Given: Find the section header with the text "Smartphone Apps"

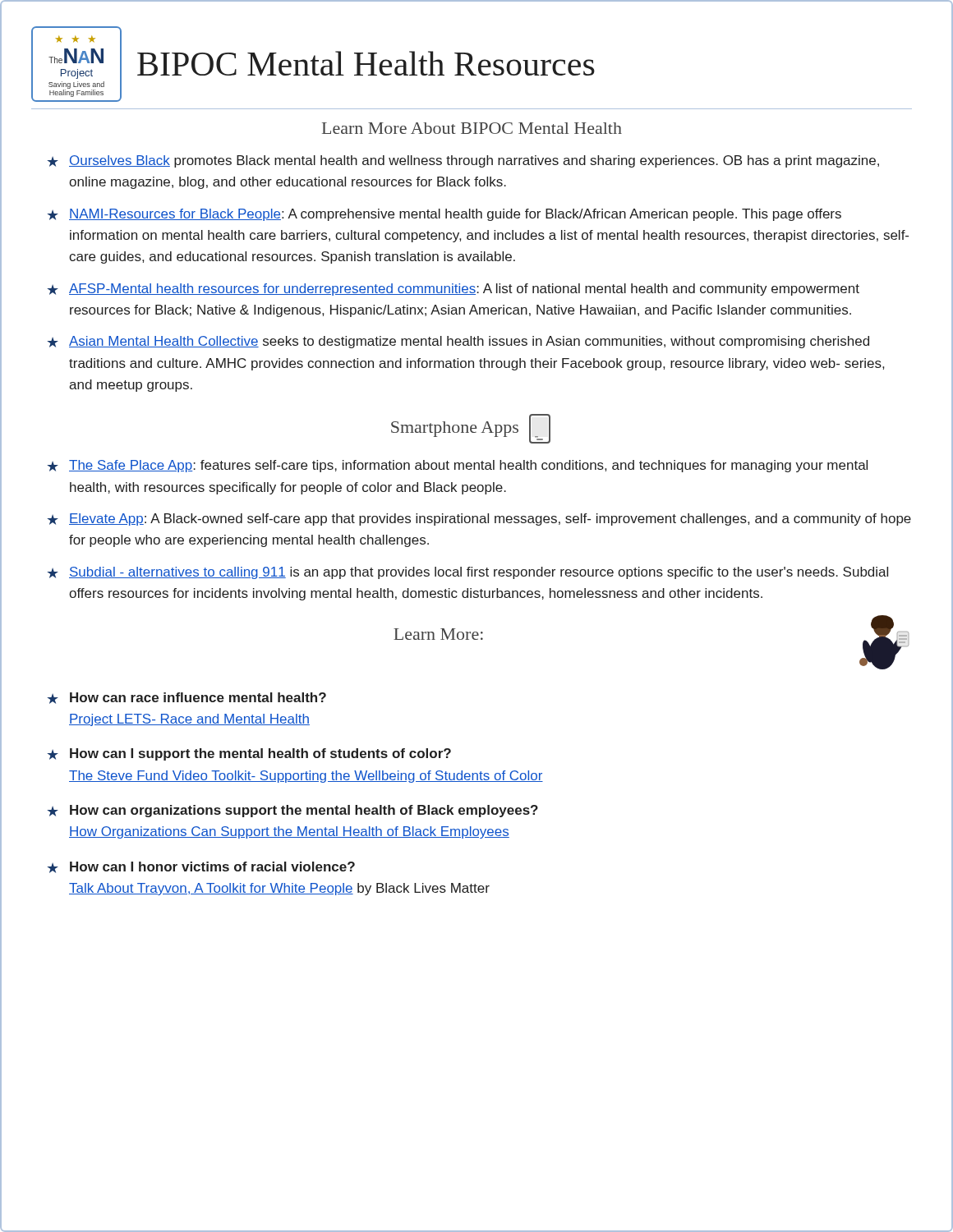Looking at the screenshot, I should [x=472, y=429].
